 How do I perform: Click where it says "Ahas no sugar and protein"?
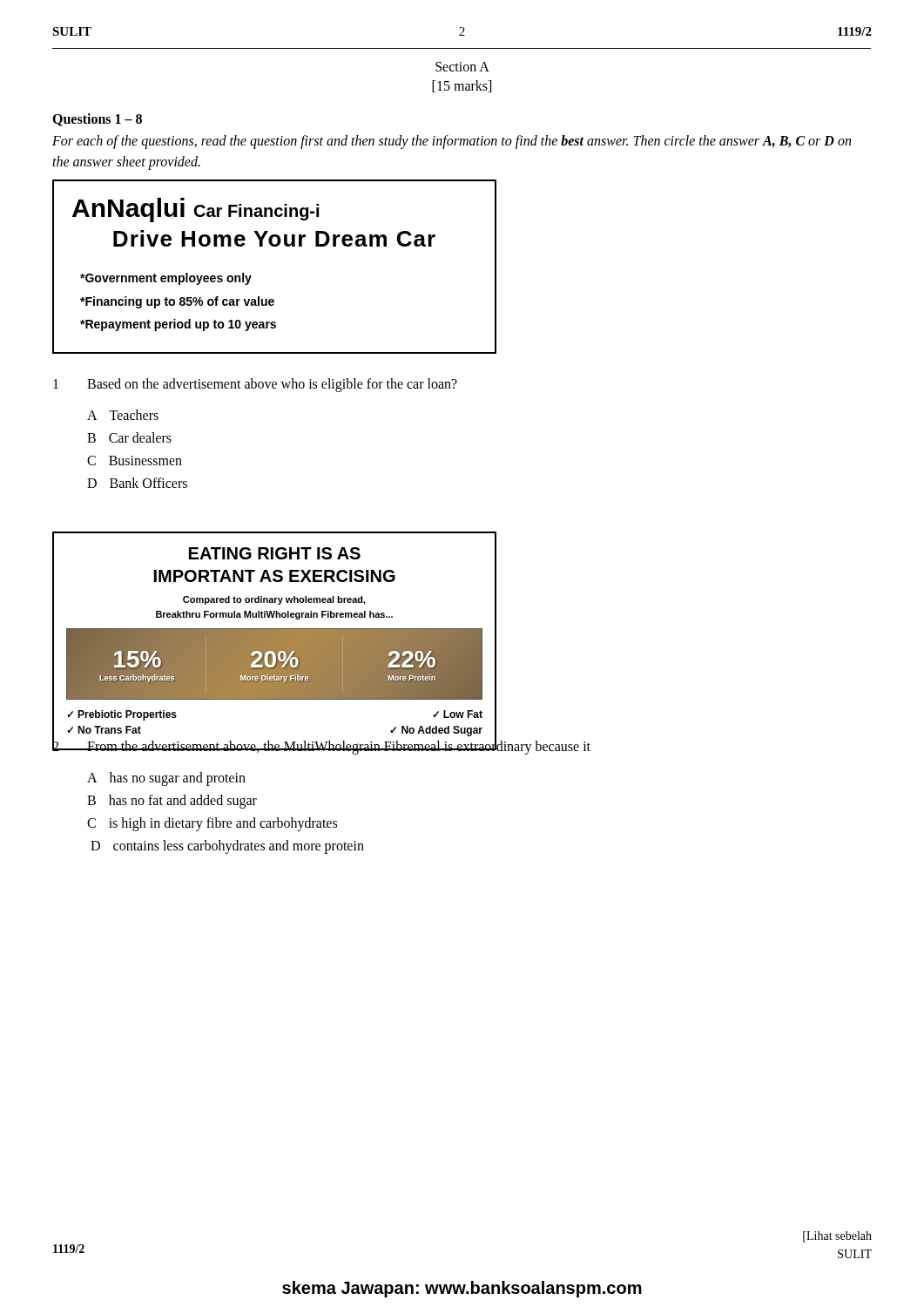tap(166, 778)
